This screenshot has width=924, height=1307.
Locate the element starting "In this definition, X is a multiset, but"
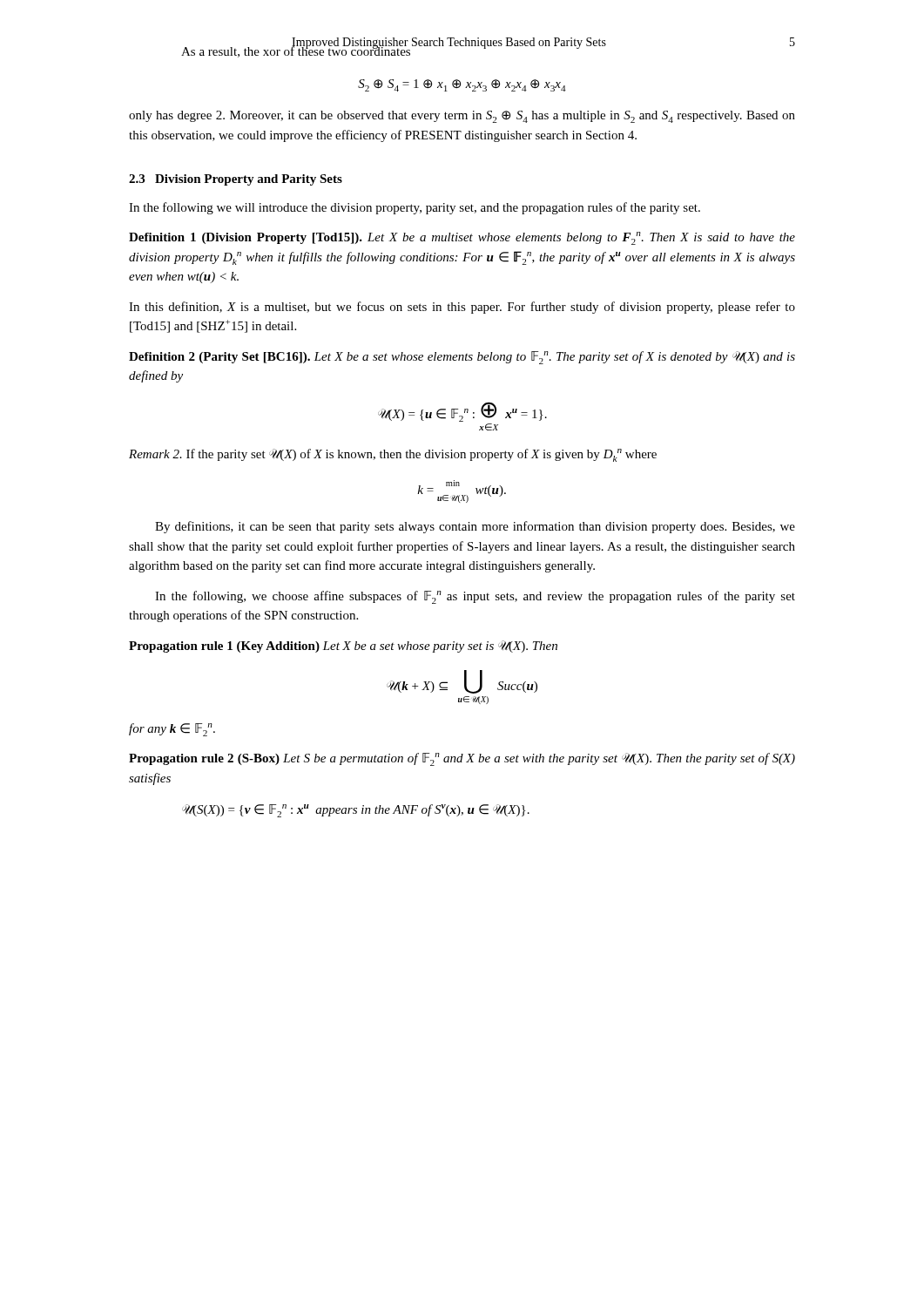(x=462, y=316)
